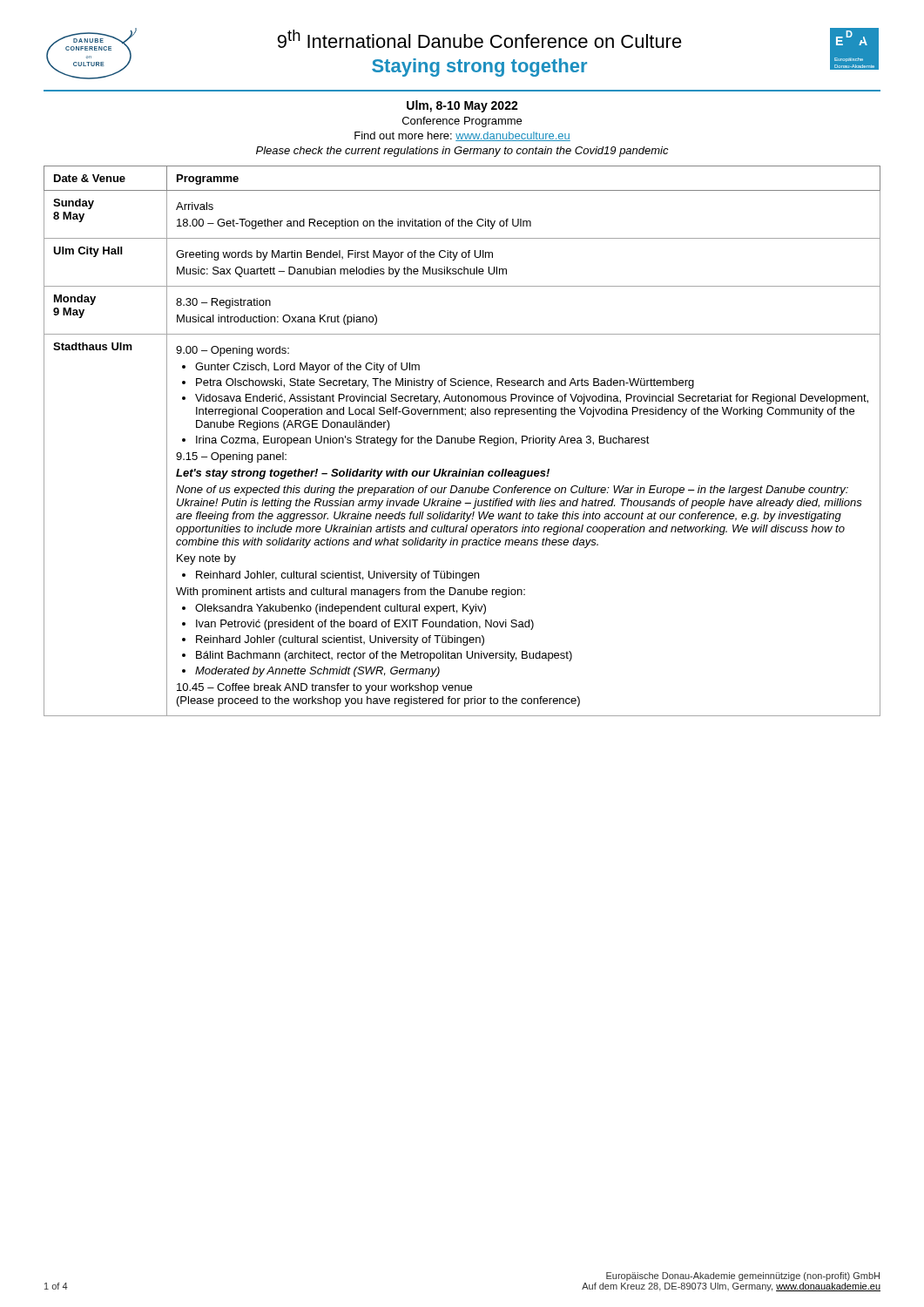Locate the block starting "Ulm, 8-10 May"
Screen dimensions: 1307x924
coord(462,128)
